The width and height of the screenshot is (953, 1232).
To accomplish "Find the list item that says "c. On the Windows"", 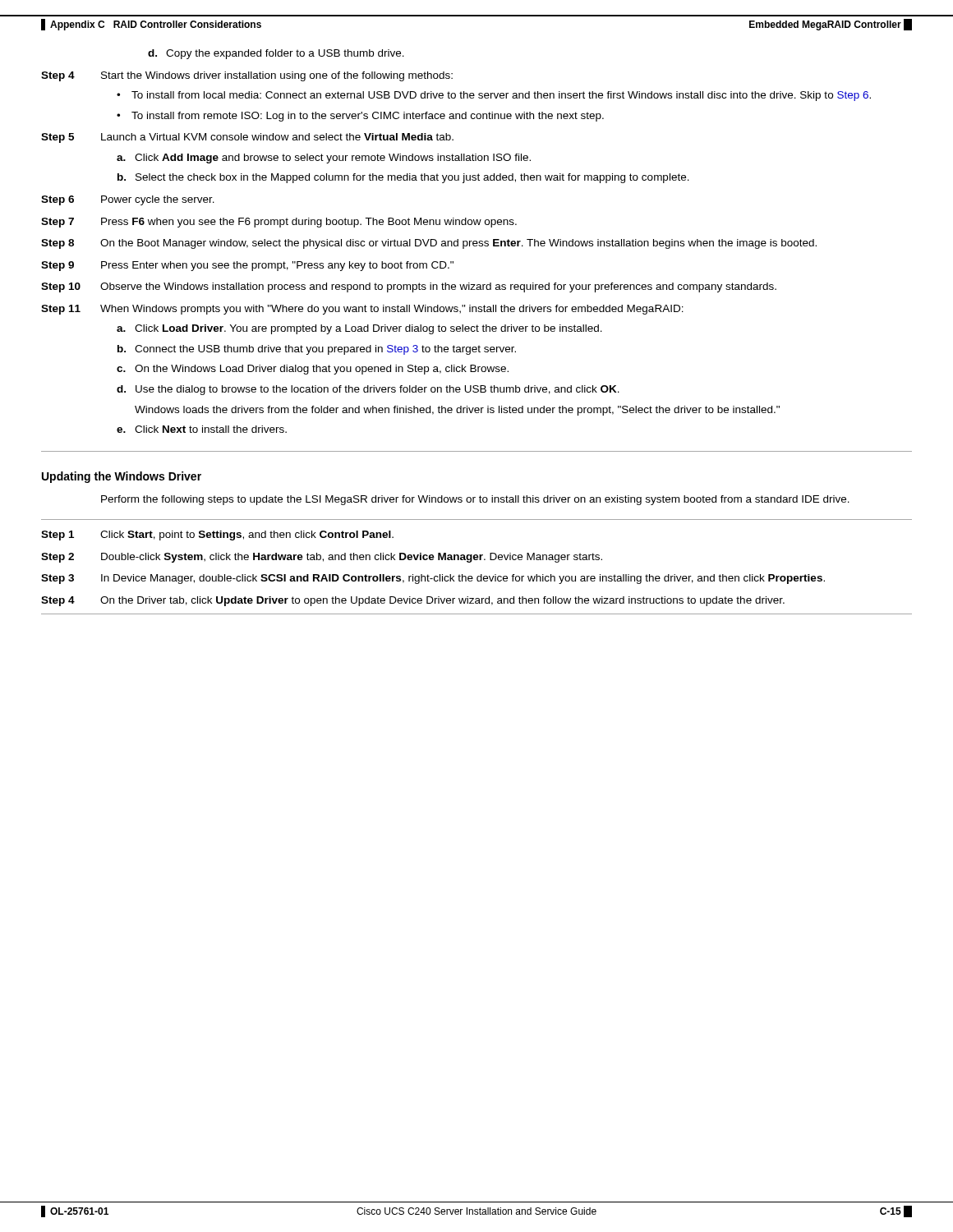I will tap(313, 369).
